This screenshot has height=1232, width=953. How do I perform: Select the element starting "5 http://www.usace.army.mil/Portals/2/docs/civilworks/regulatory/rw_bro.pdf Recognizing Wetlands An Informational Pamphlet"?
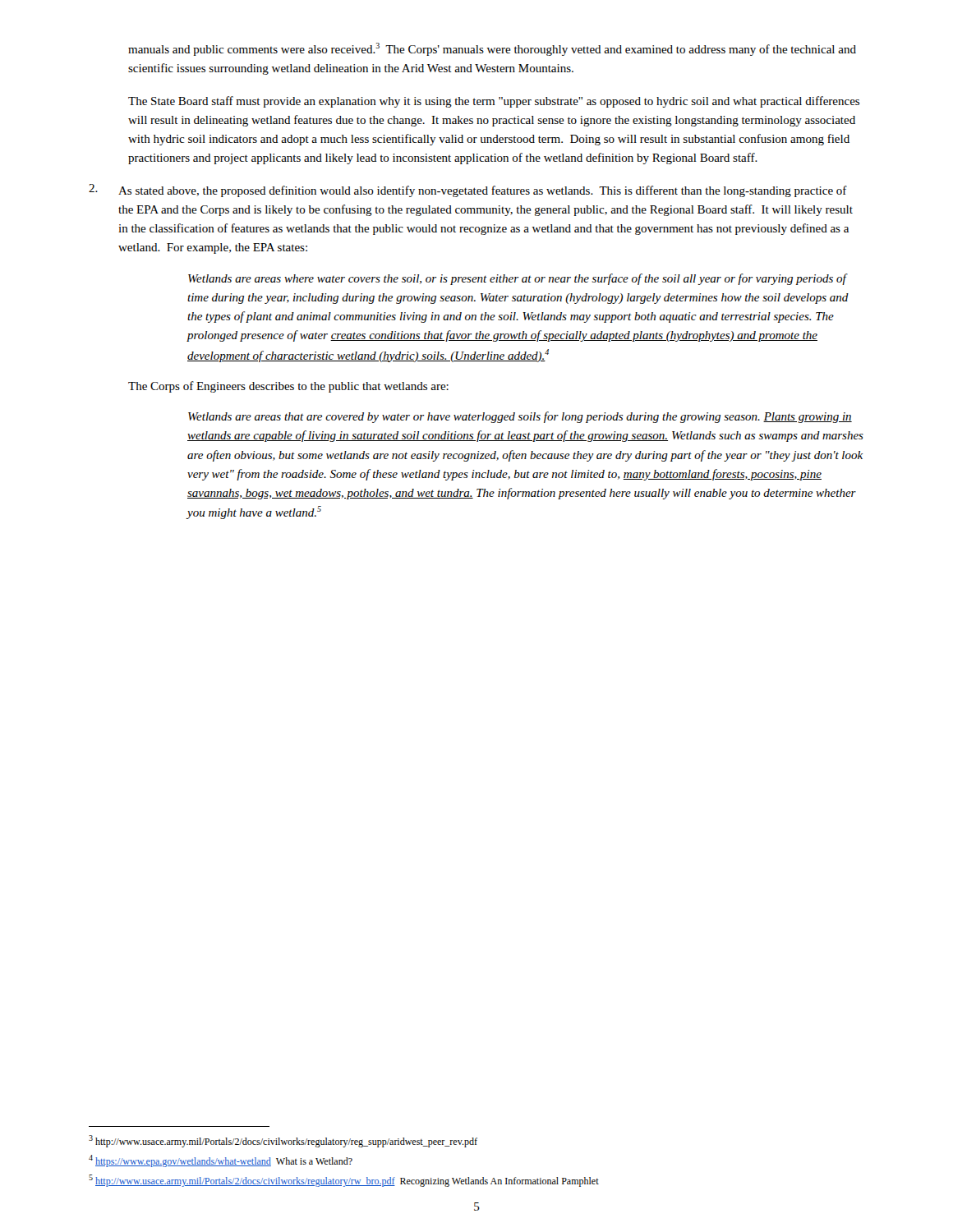(x=344, y=1180)
